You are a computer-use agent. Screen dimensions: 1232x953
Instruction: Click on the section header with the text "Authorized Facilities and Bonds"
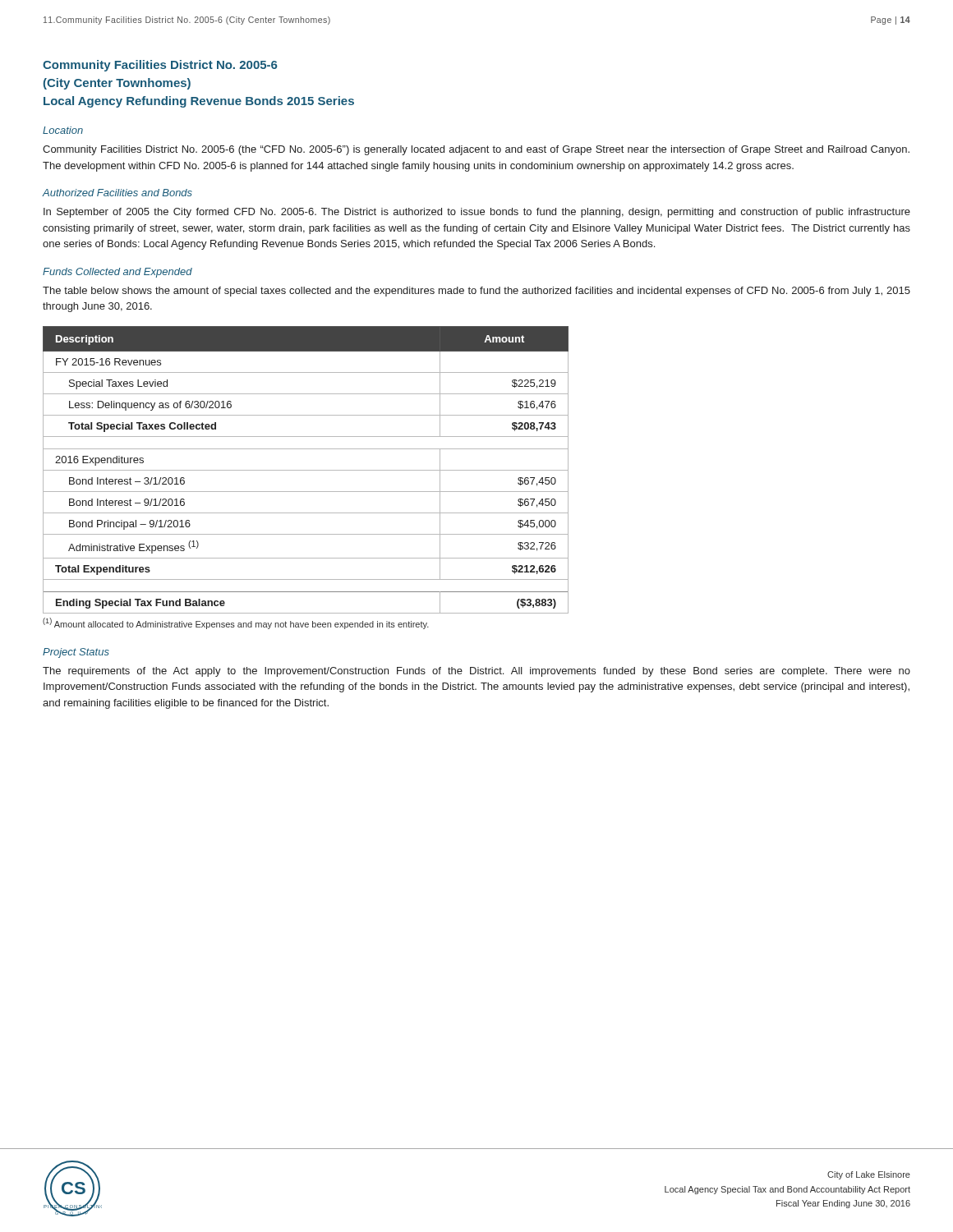point(118,193)
